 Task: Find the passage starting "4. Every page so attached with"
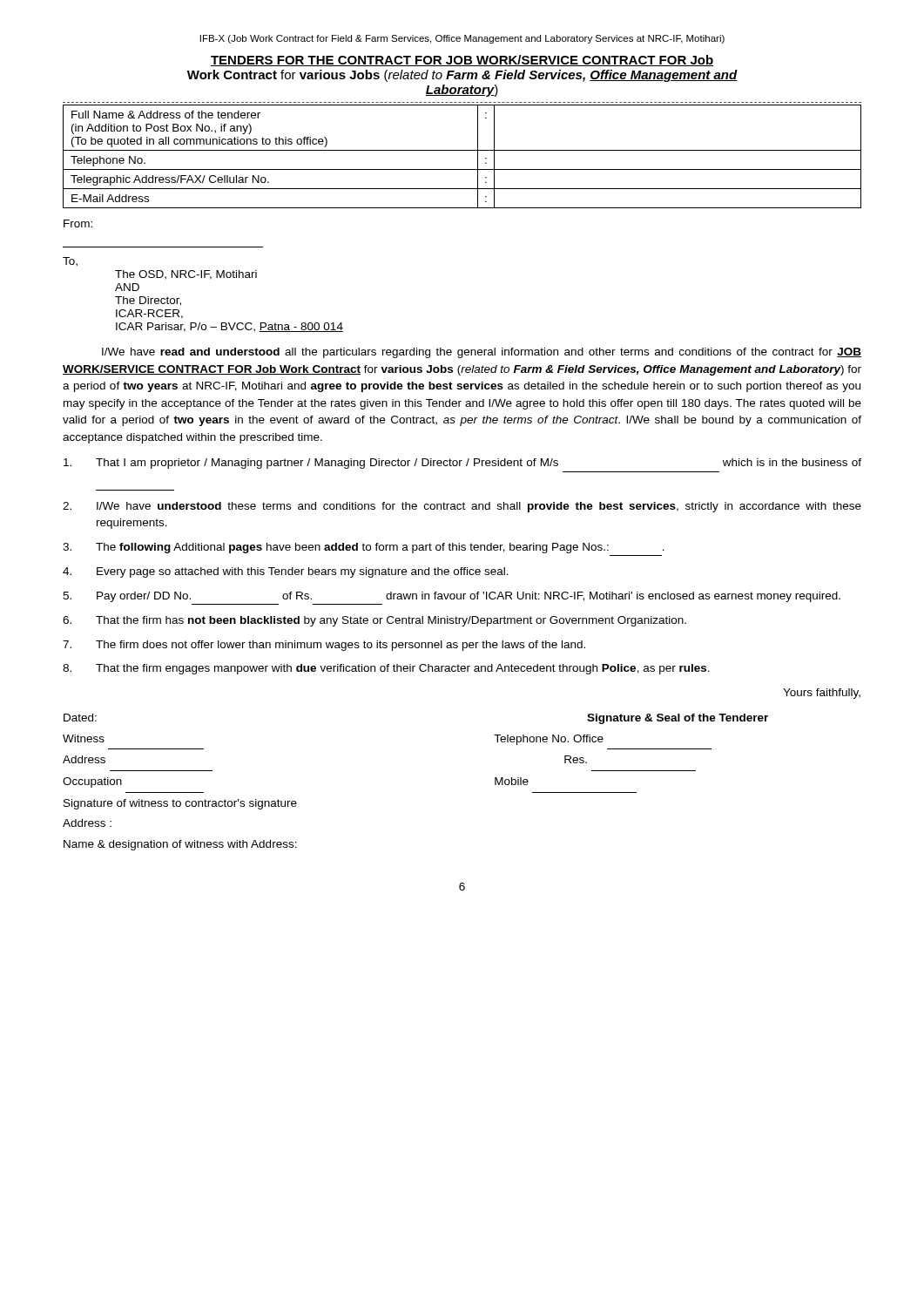(x=462, y=572)
